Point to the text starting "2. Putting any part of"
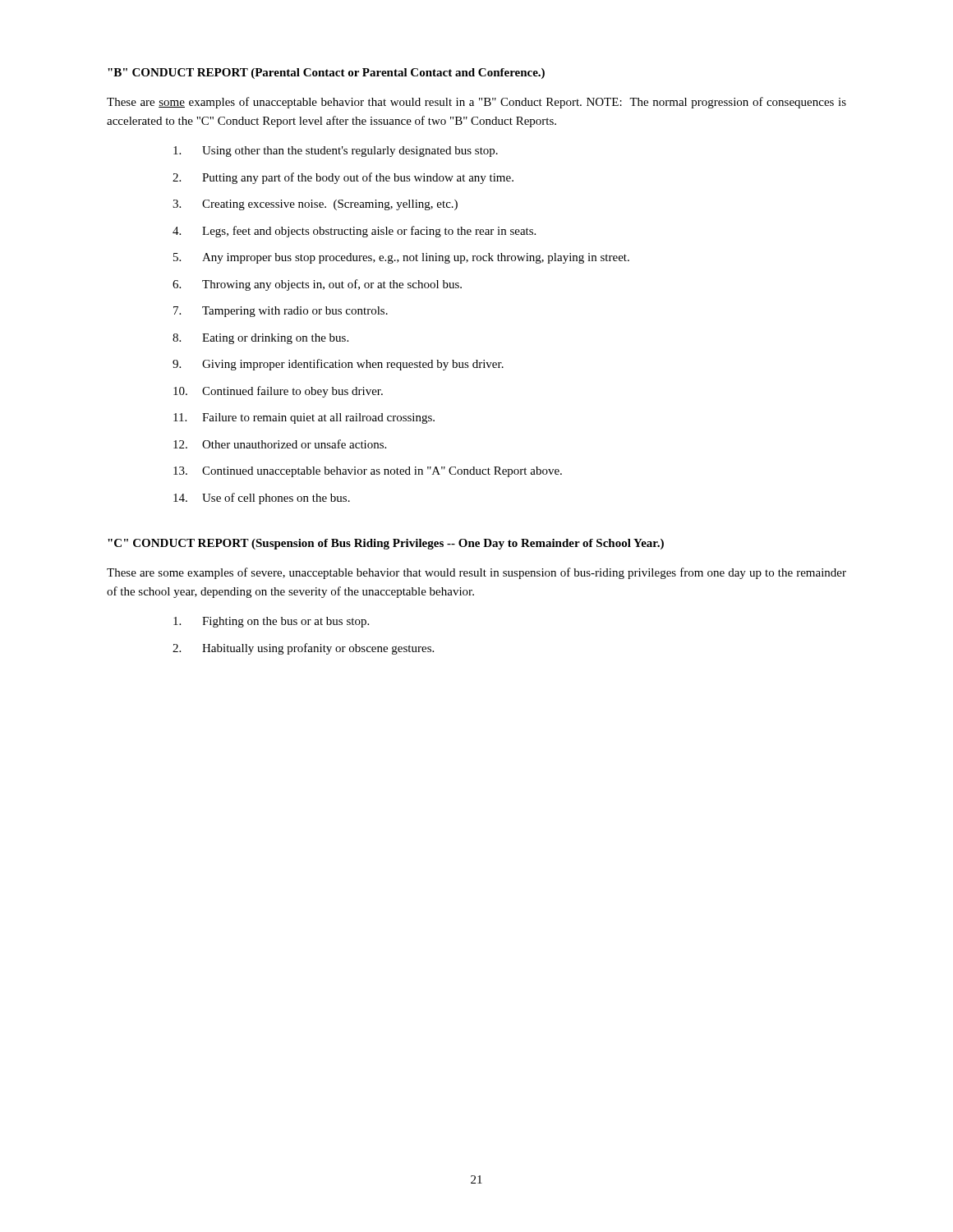The image size is (953, 1232). pyautogui.click(x=509, y=177)
